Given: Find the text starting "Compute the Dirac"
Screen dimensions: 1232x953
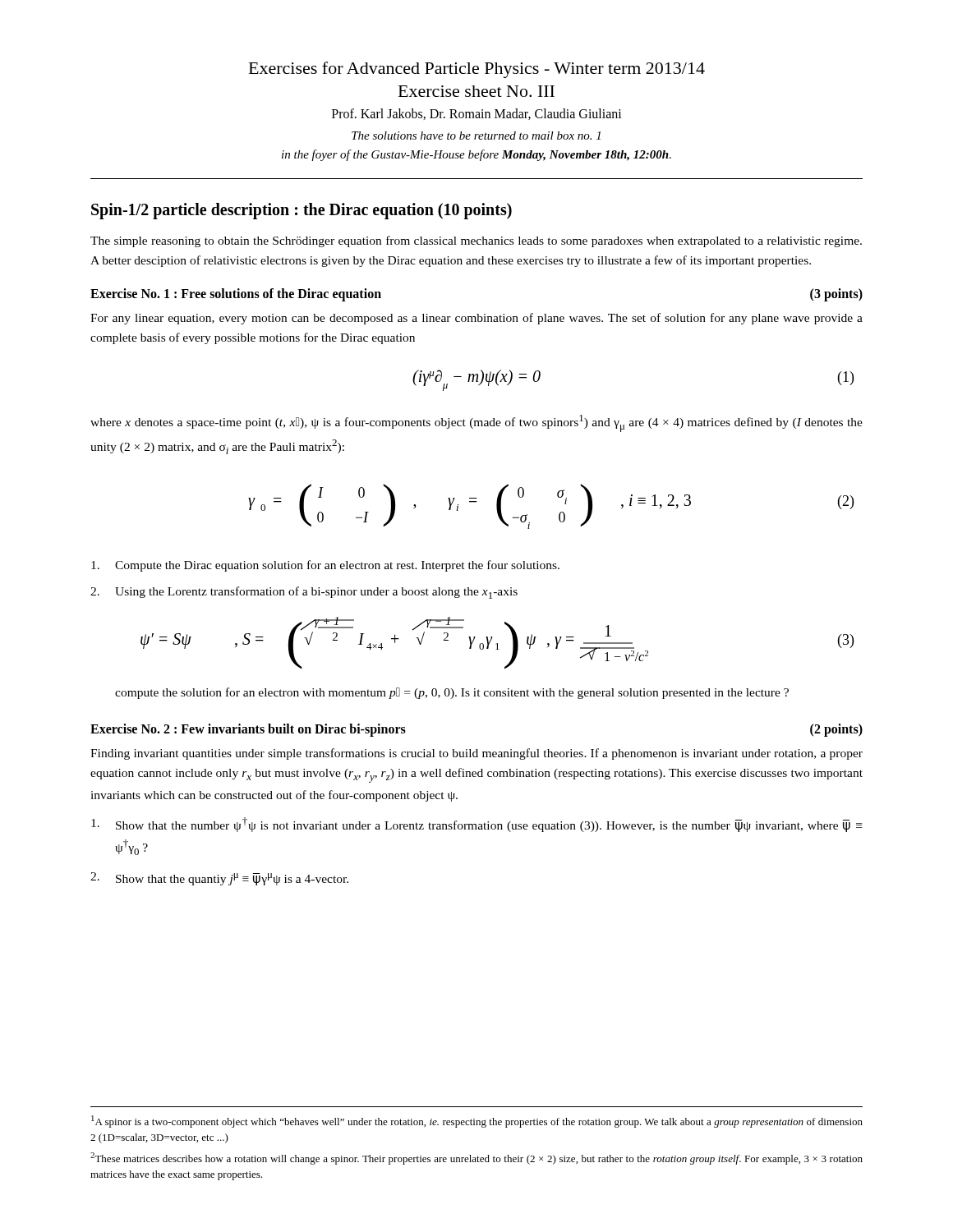Looking at the screenshot, I should [x=325, y=565].
